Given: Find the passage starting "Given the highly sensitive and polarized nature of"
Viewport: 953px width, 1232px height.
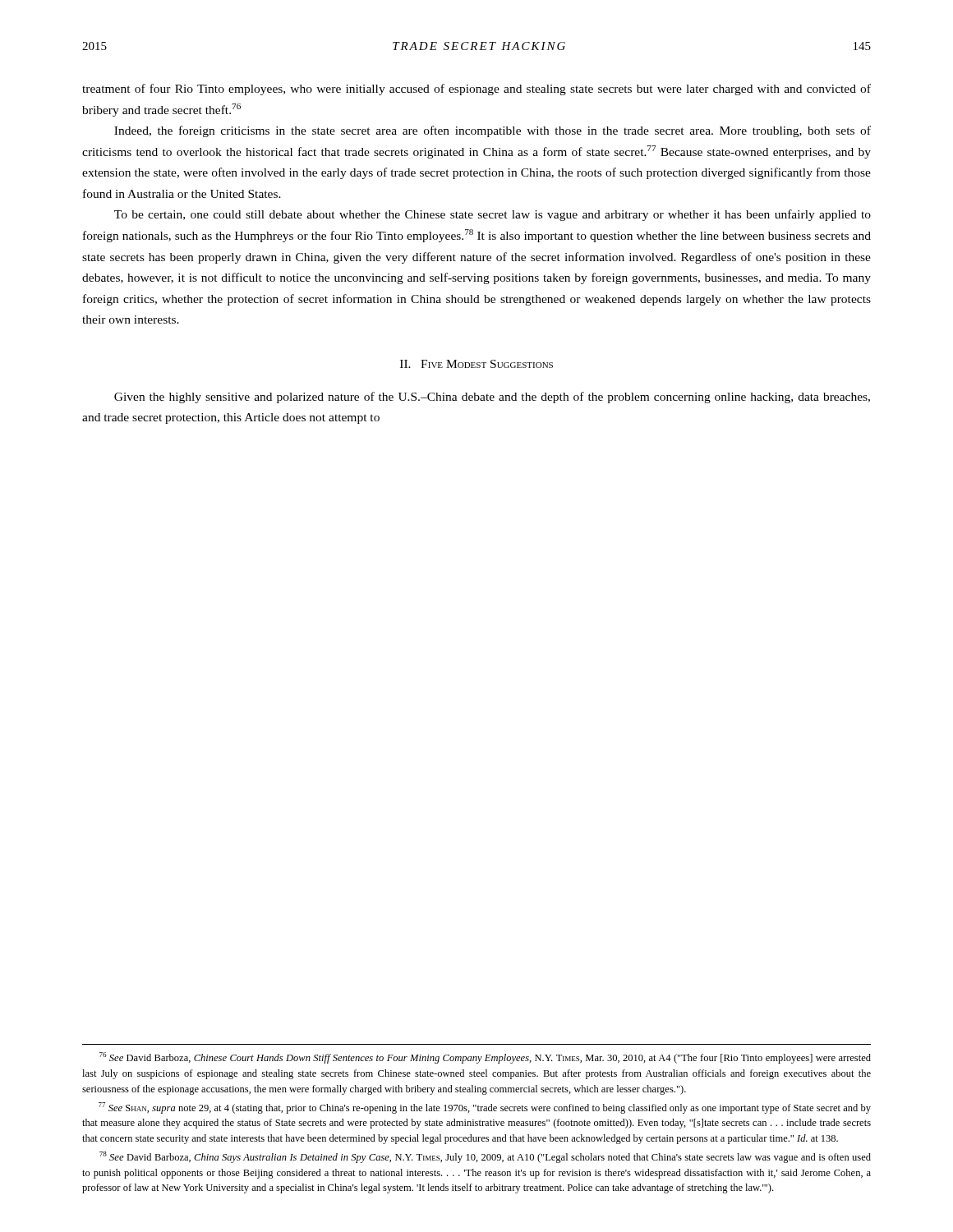Looking at the screenshot, I should (476, 407).
